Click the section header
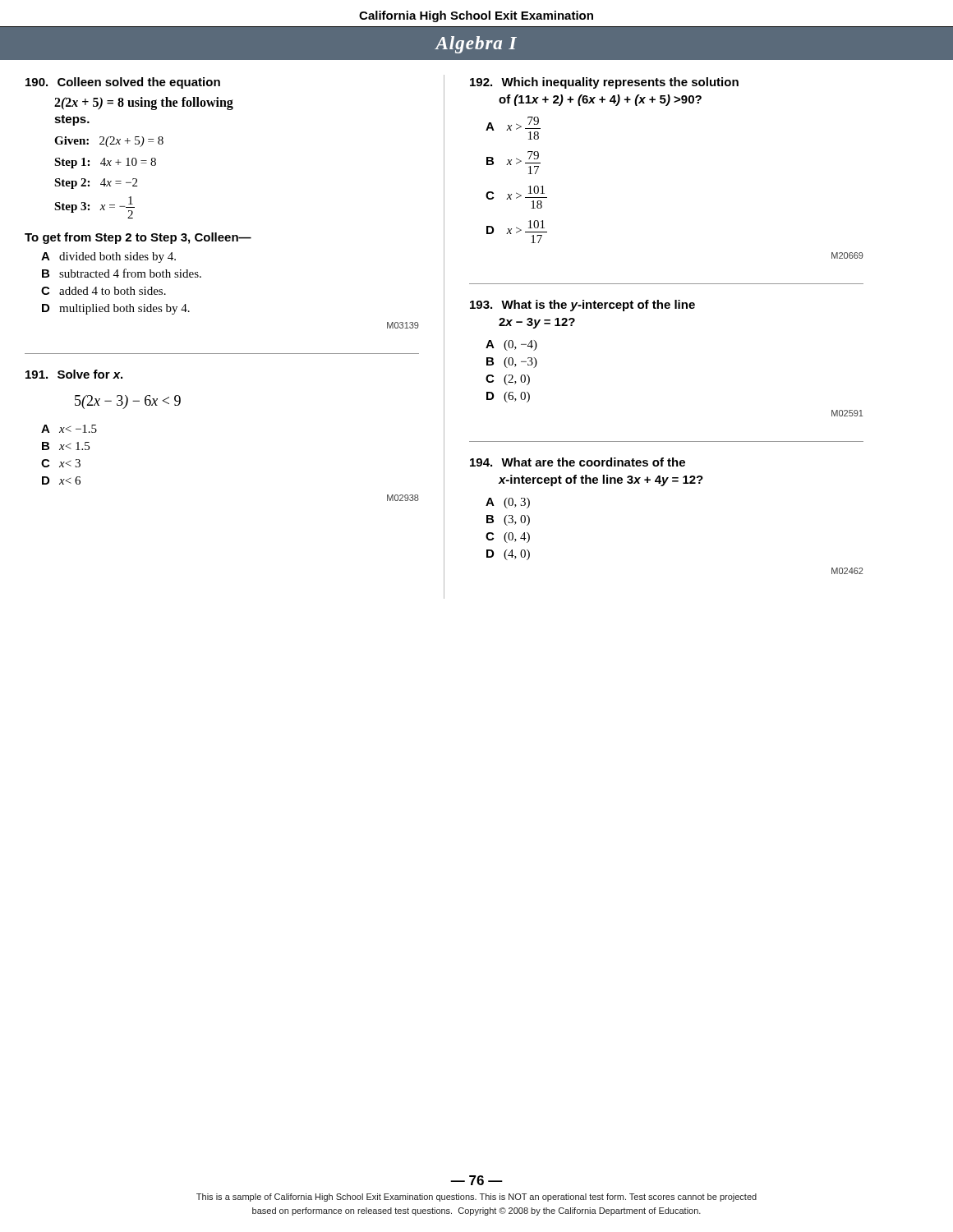Image resolution: width=953 pixels, height=1232 pixels. 476,43
